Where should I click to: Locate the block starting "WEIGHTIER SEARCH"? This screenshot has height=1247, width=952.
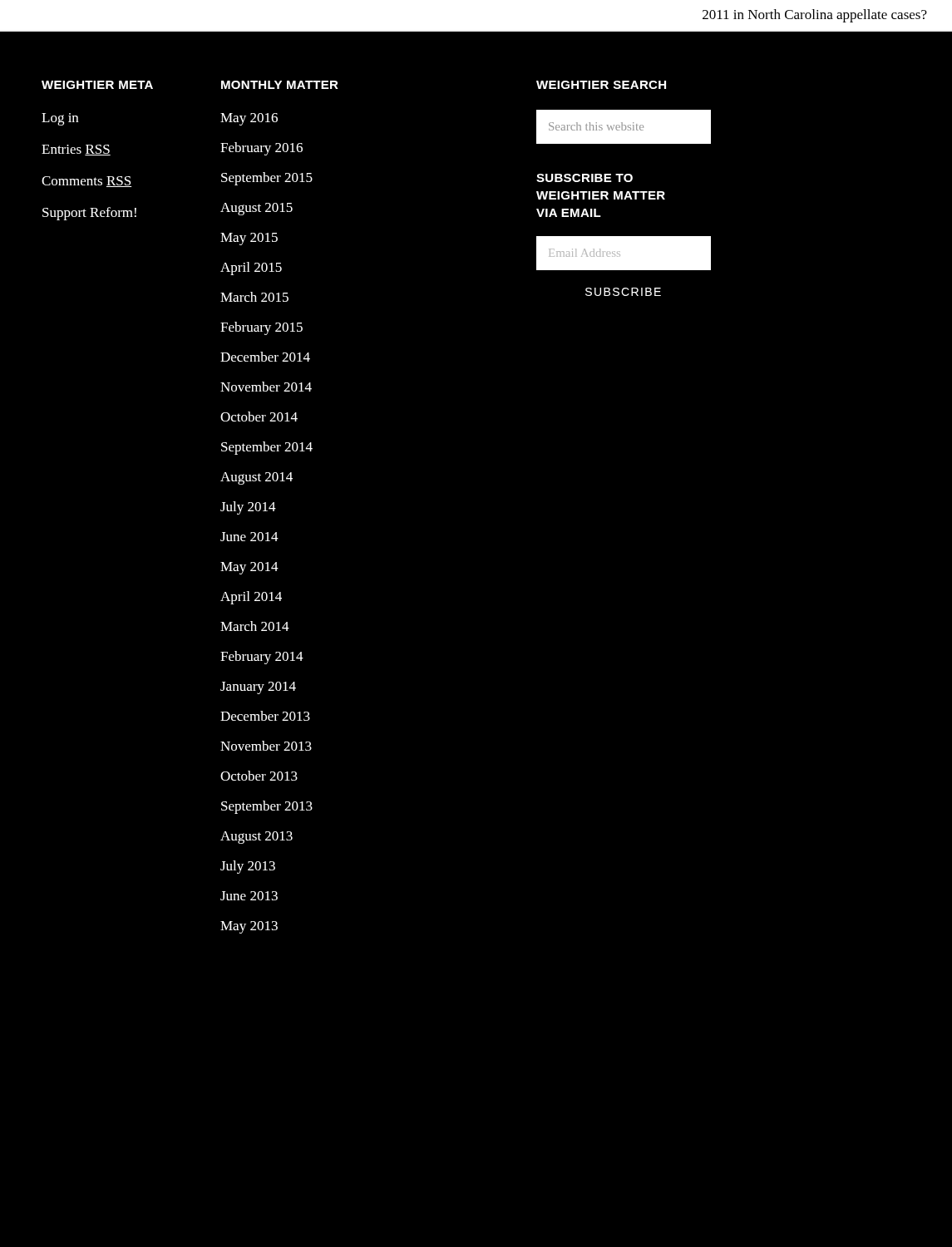click(x=602, y=84)
